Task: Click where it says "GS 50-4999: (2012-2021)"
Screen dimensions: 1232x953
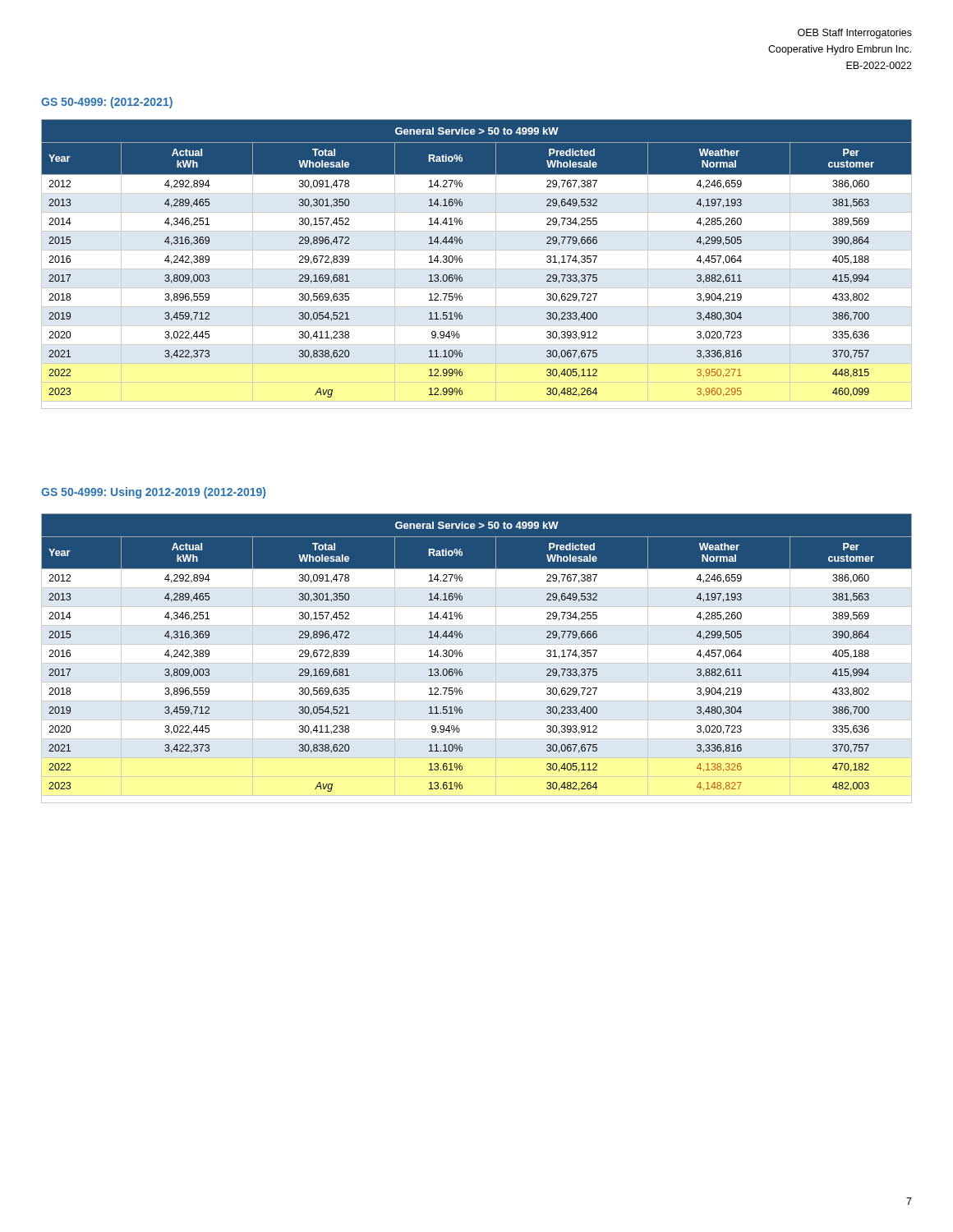Action: click(x=107, y=102)
